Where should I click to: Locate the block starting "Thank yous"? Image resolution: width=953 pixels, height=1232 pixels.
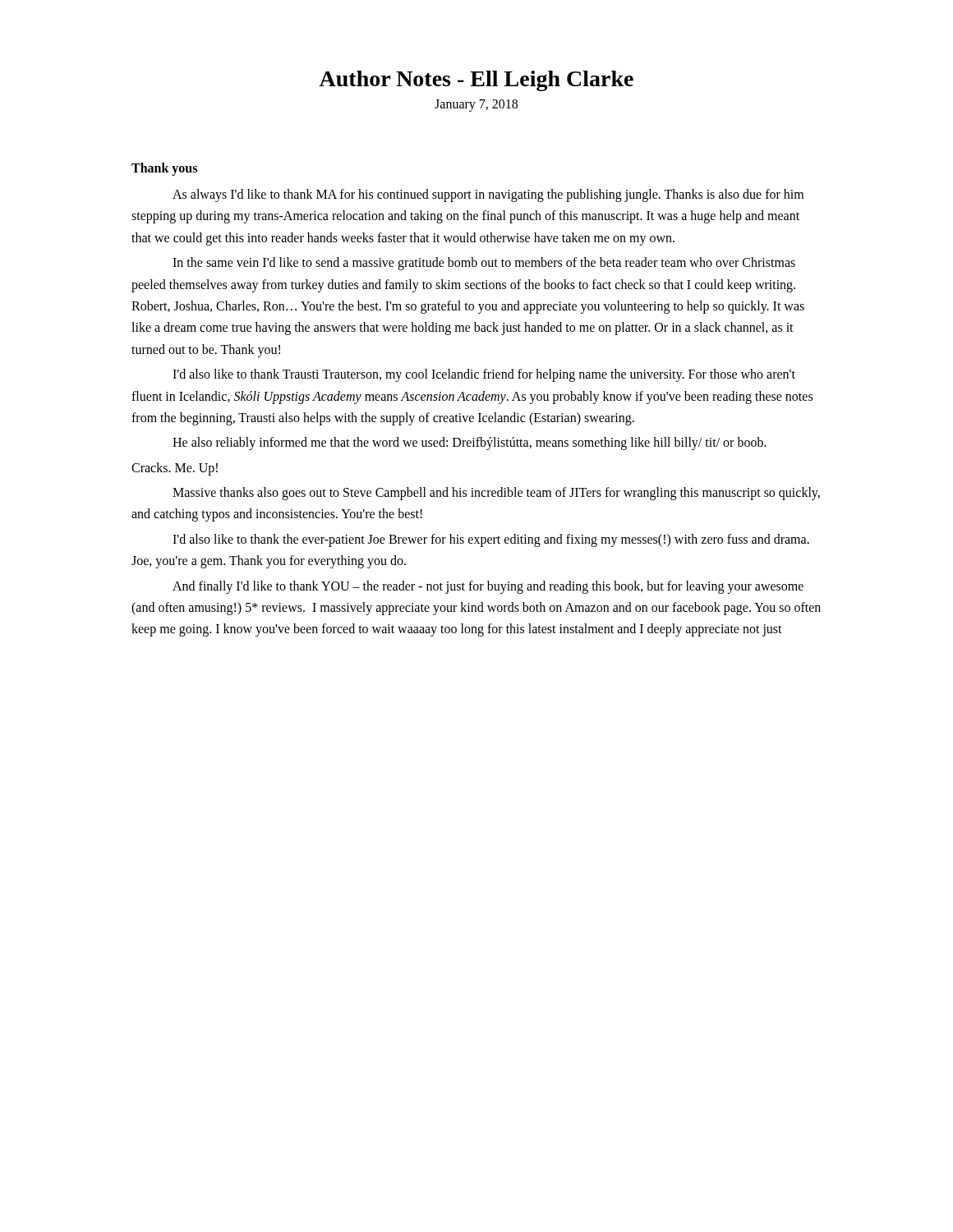(164, 168)
